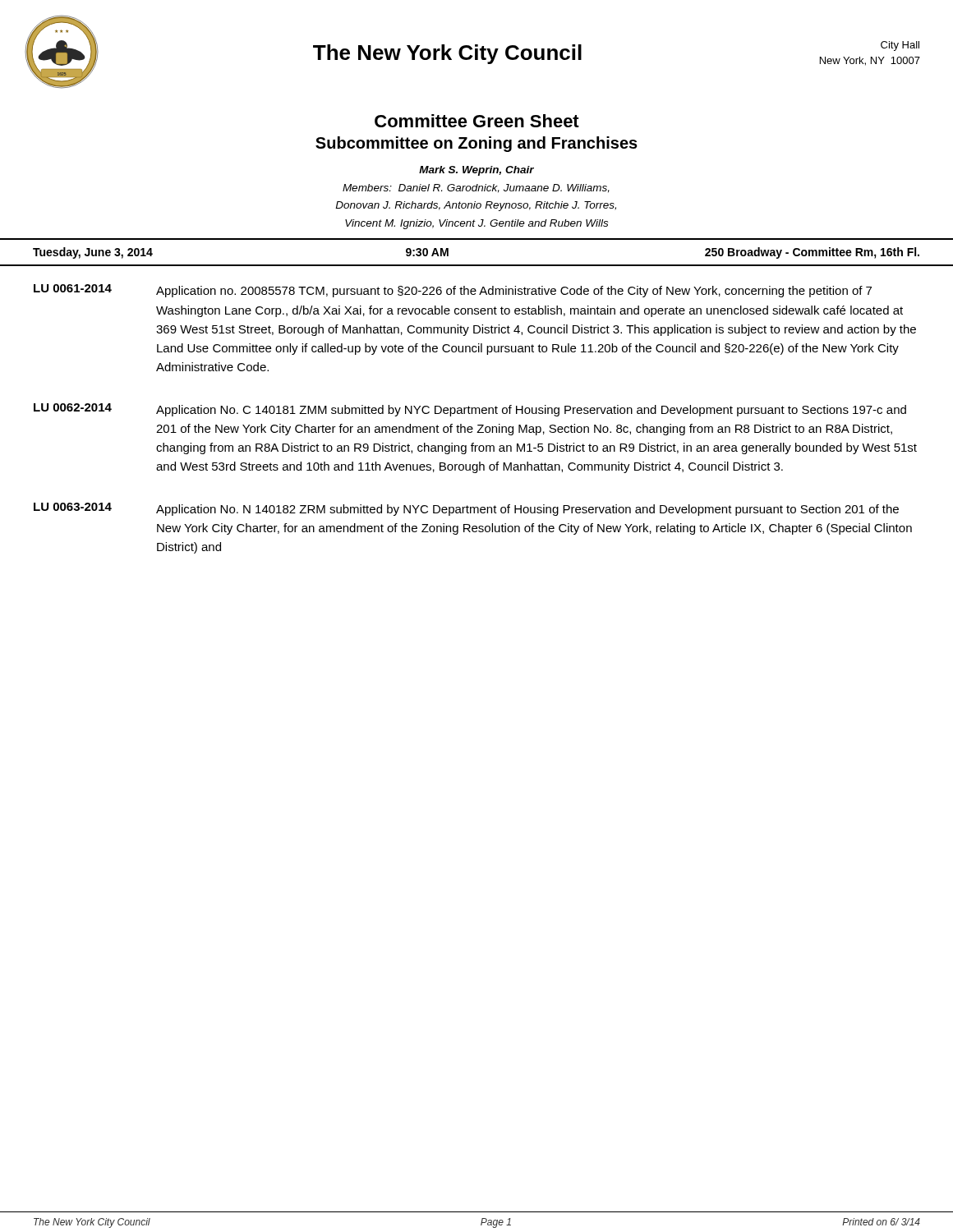
Task: Find the passage starting "Committee Green Sheet"
Action: [476, 121]
